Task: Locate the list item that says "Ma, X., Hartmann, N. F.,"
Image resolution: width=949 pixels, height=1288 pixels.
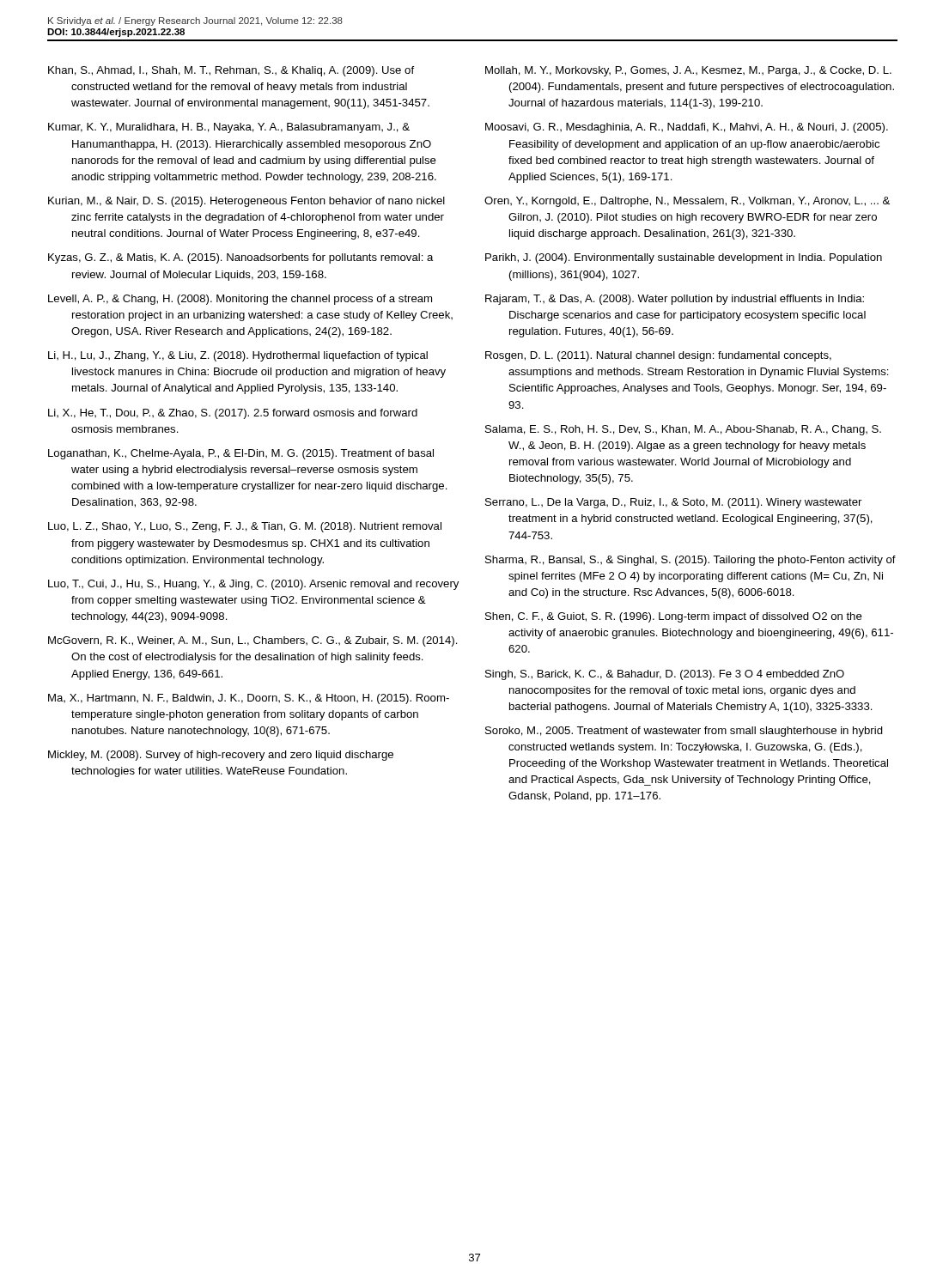Action: tap(248, 714)
